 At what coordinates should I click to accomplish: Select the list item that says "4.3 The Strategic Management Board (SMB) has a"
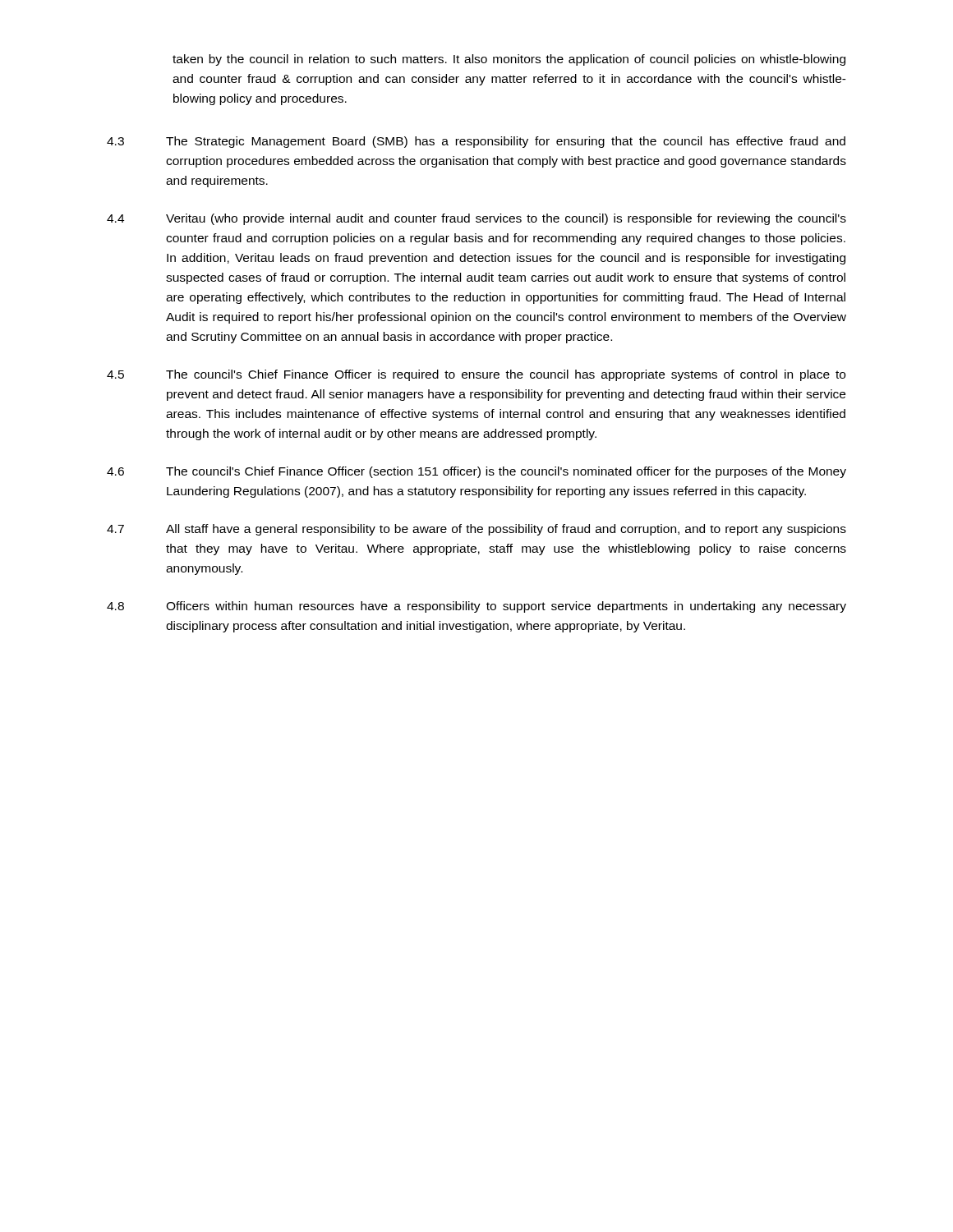coord(476,161)
